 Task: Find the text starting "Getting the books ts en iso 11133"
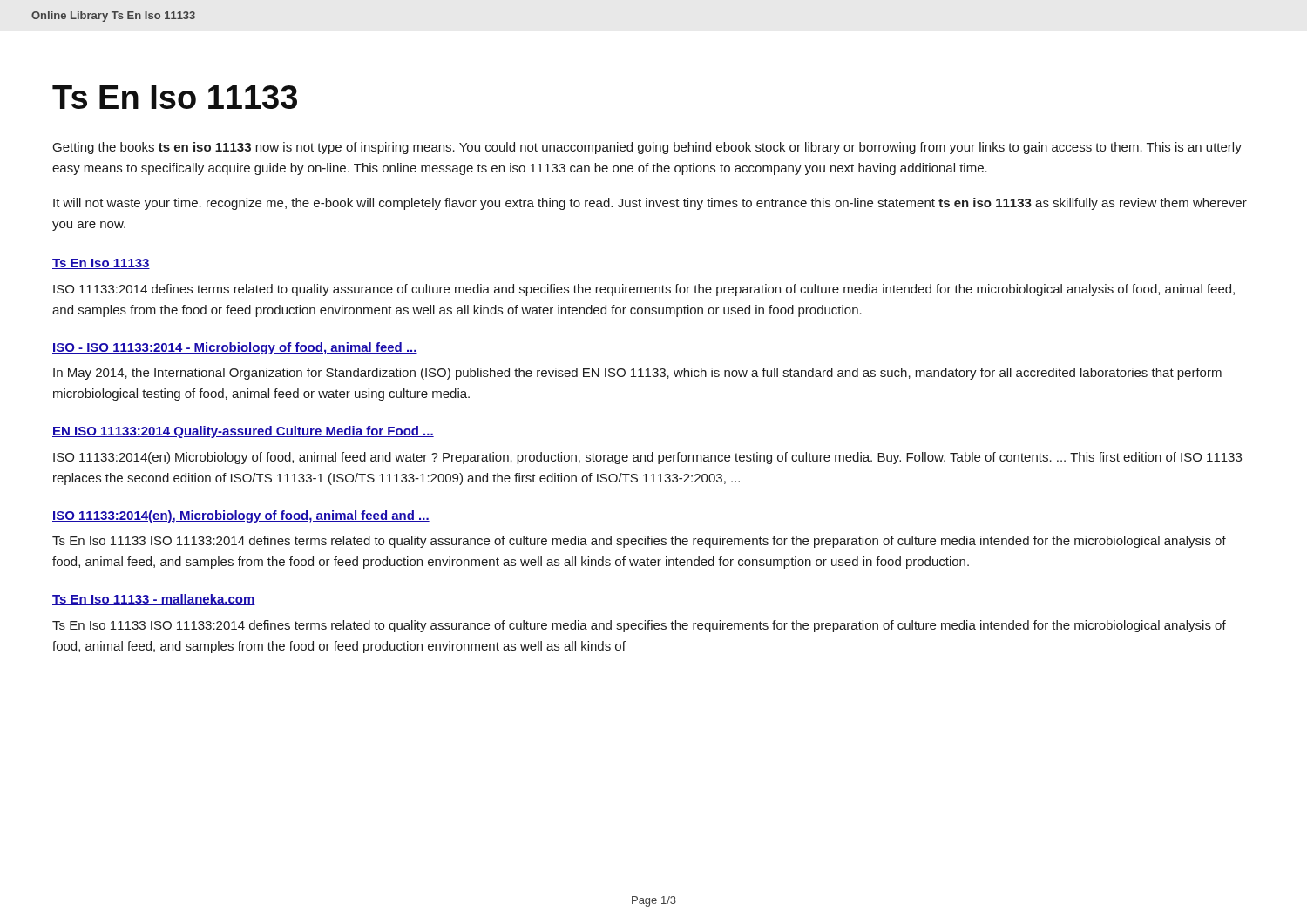tap(647, 157)
